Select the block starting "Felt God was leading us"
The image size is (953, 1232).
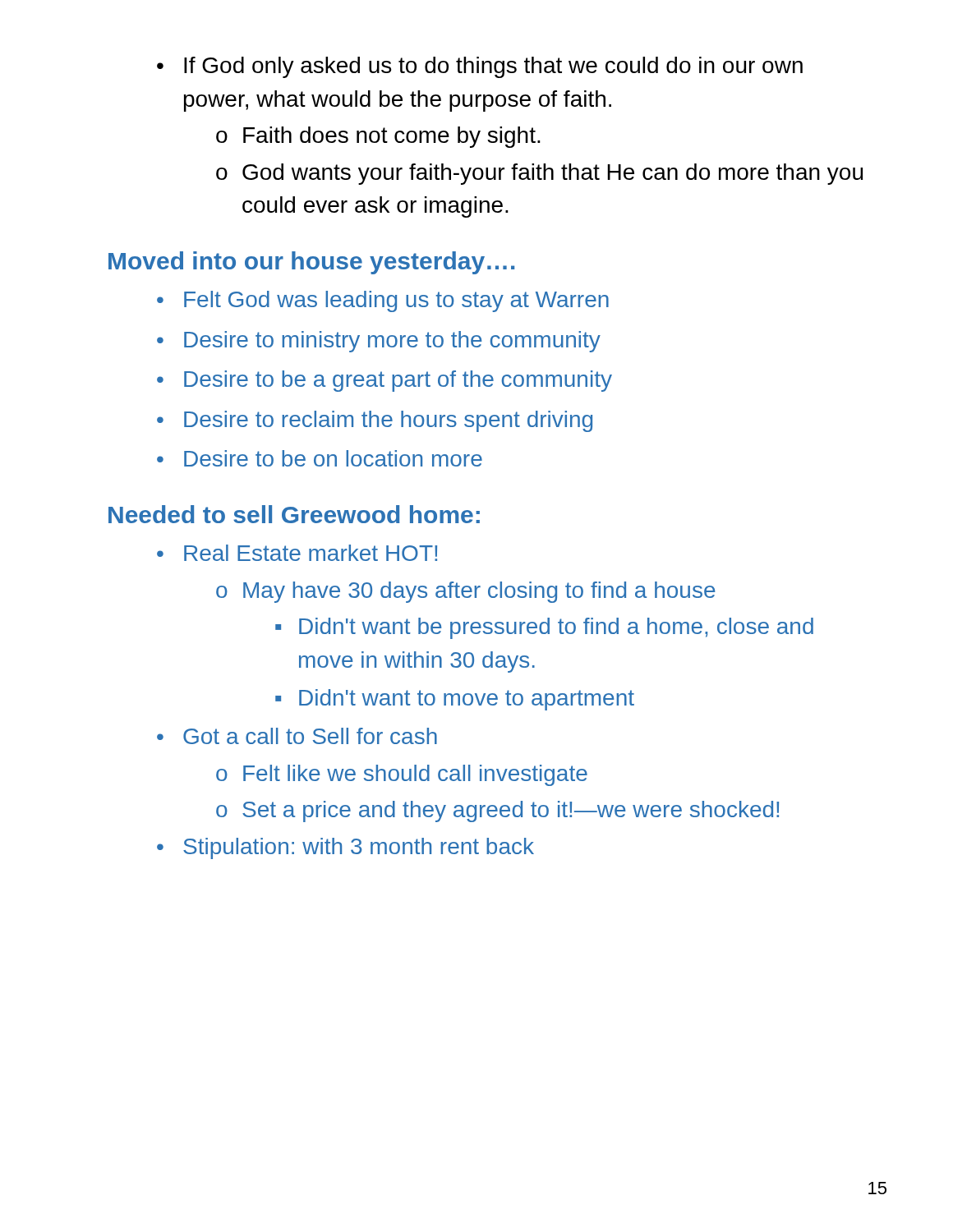click(513, 300)
